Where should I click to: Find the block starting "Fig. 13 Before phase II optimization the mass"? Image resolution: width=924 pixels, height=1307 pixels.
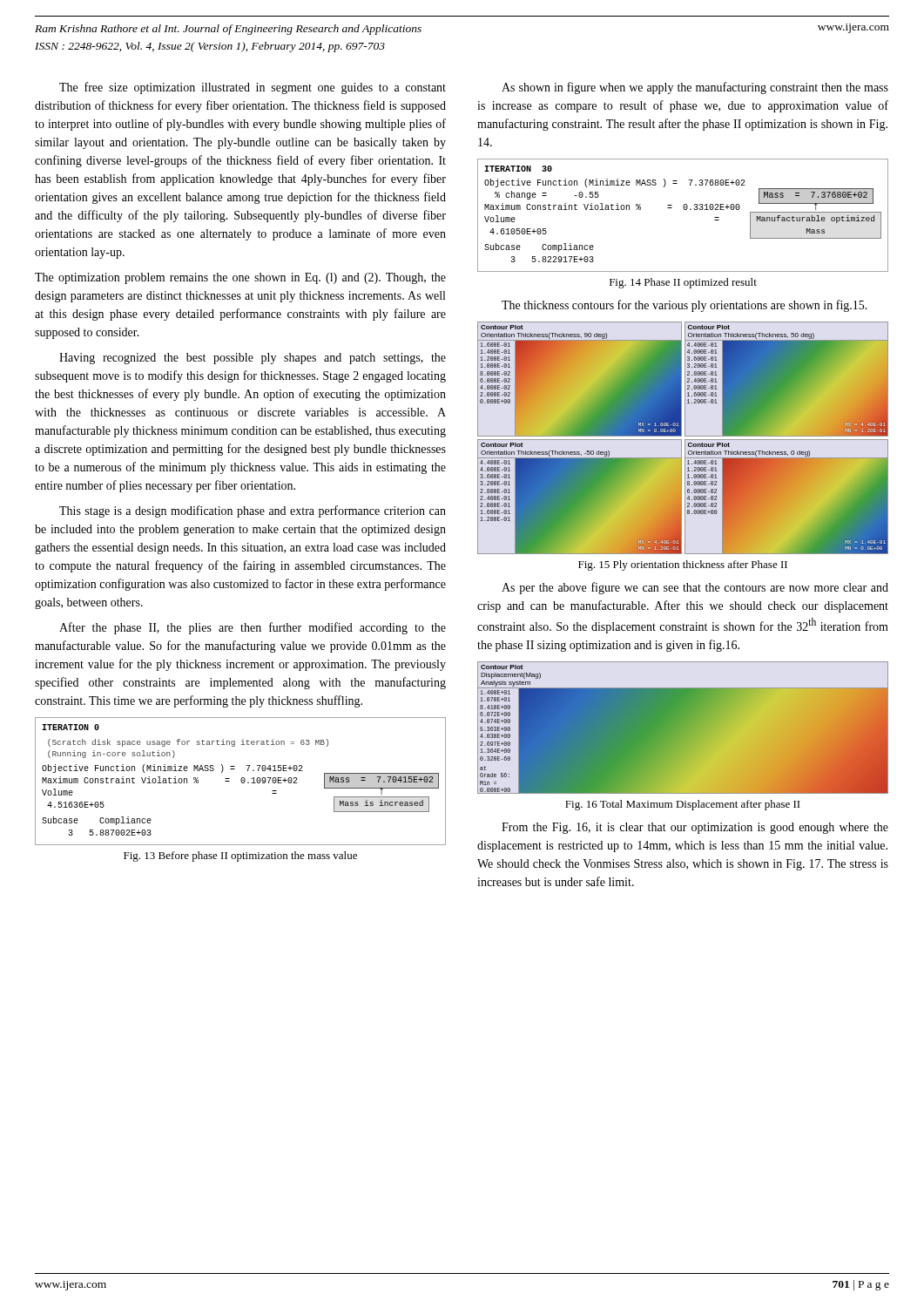(x=240, y=855)
